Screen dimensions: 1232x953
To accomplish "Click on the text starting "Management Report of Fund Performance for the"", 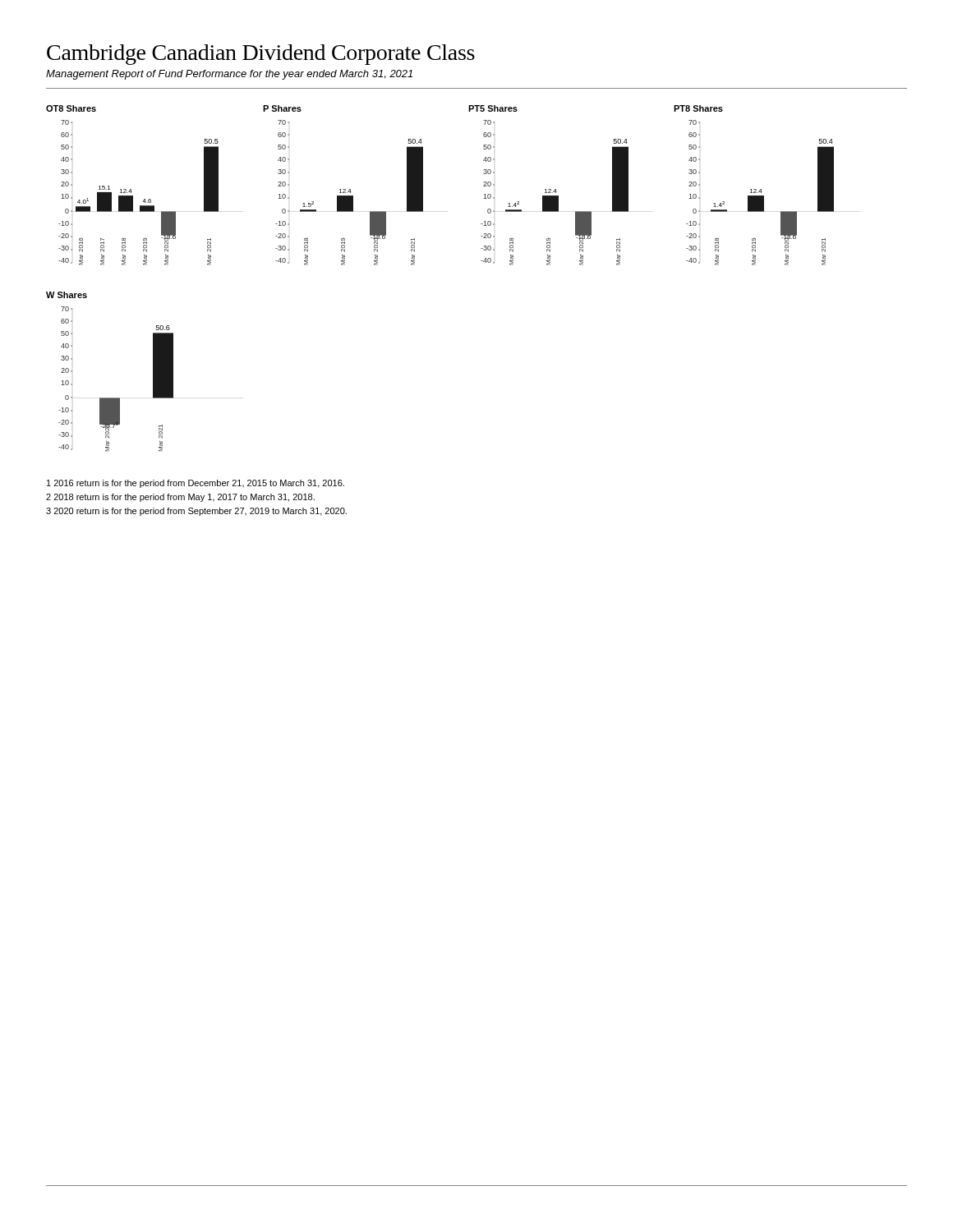I will (230, 74).
